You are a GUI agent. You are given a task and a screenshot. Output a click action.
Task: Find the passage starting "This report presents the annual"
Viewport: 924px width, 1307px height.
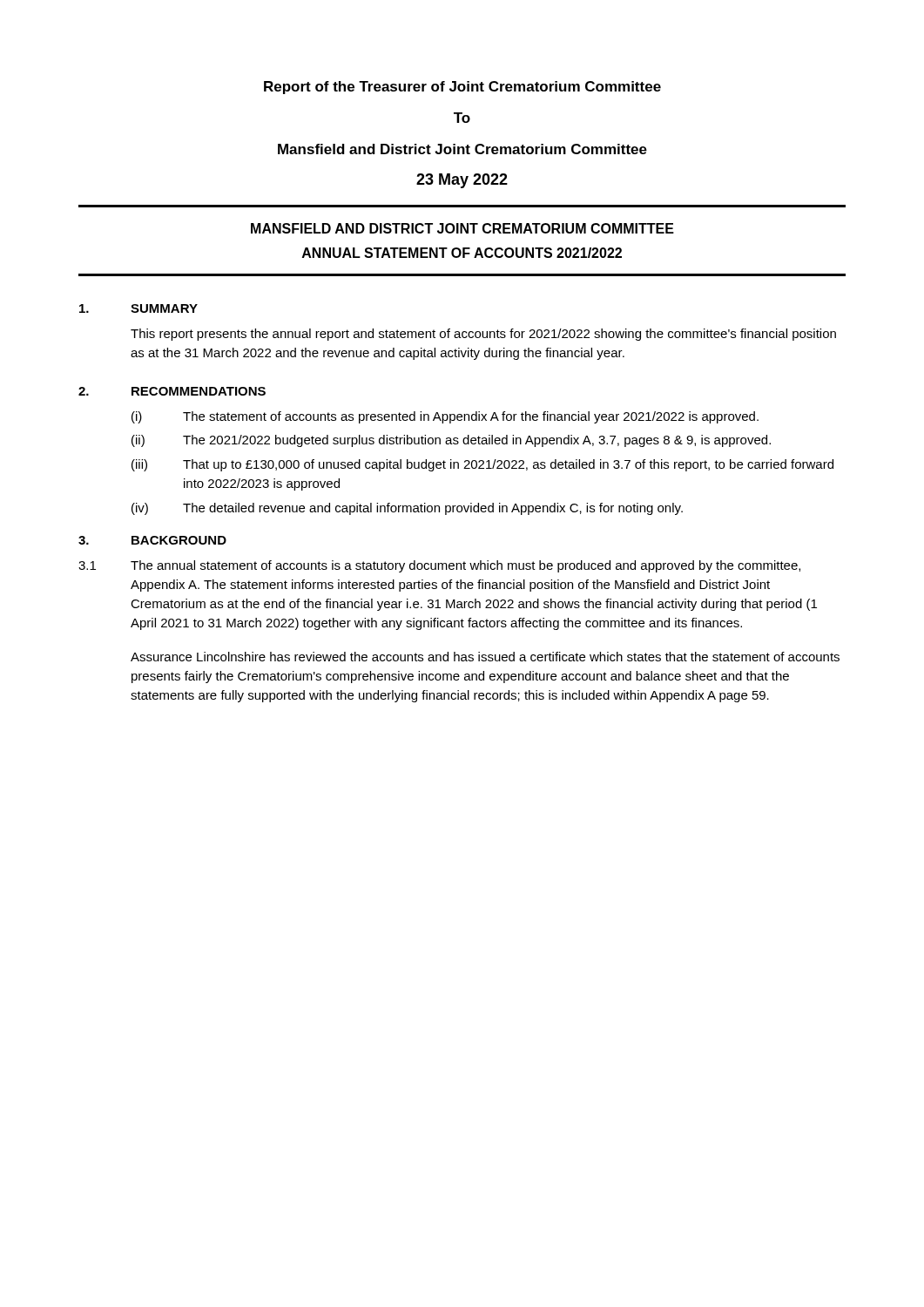pos(484,343)
